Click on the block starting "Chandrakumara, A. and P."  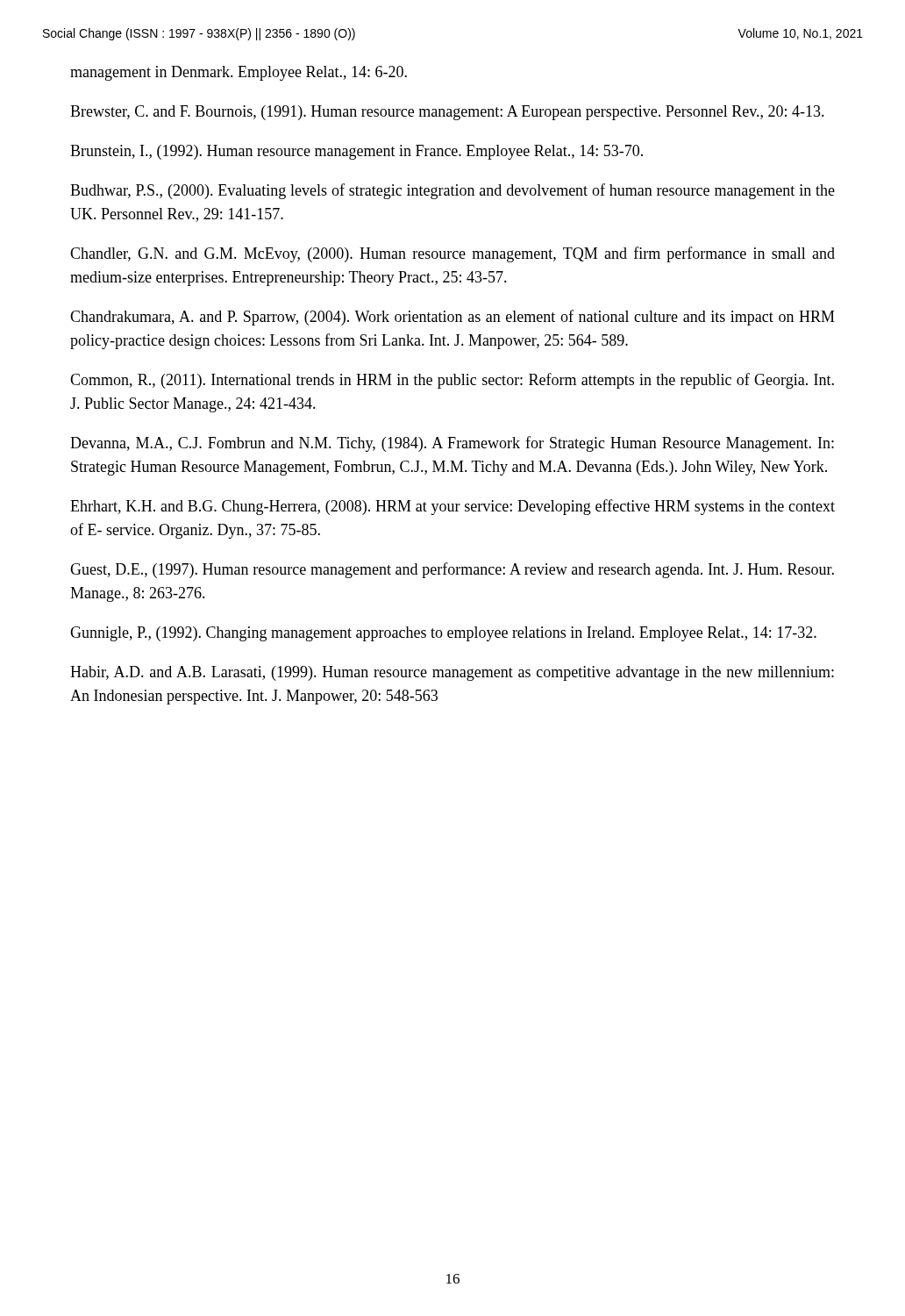tap(452, 329)
